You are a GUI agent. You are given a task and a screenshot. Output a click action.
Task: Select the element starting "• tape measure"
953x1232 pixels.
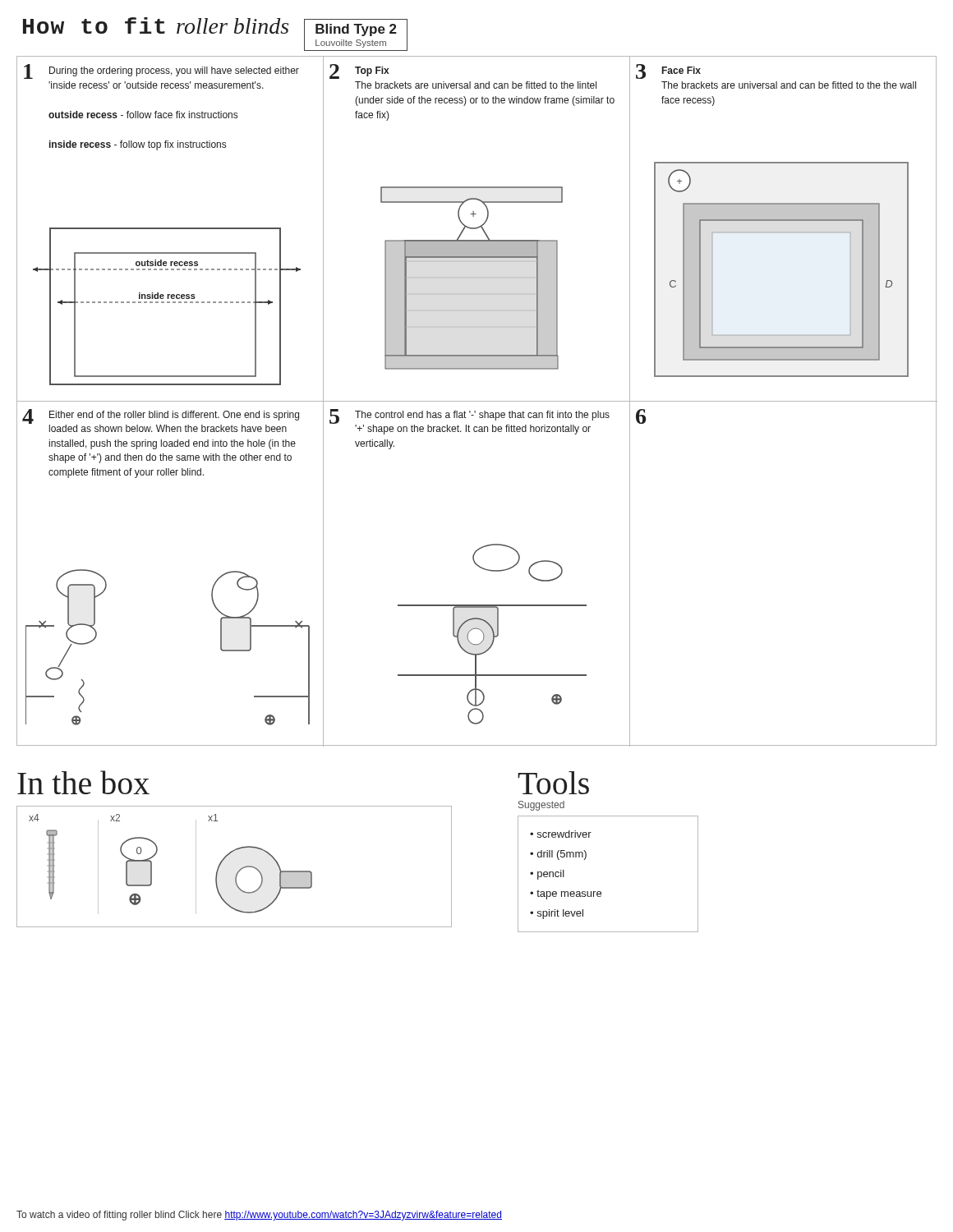566,893
